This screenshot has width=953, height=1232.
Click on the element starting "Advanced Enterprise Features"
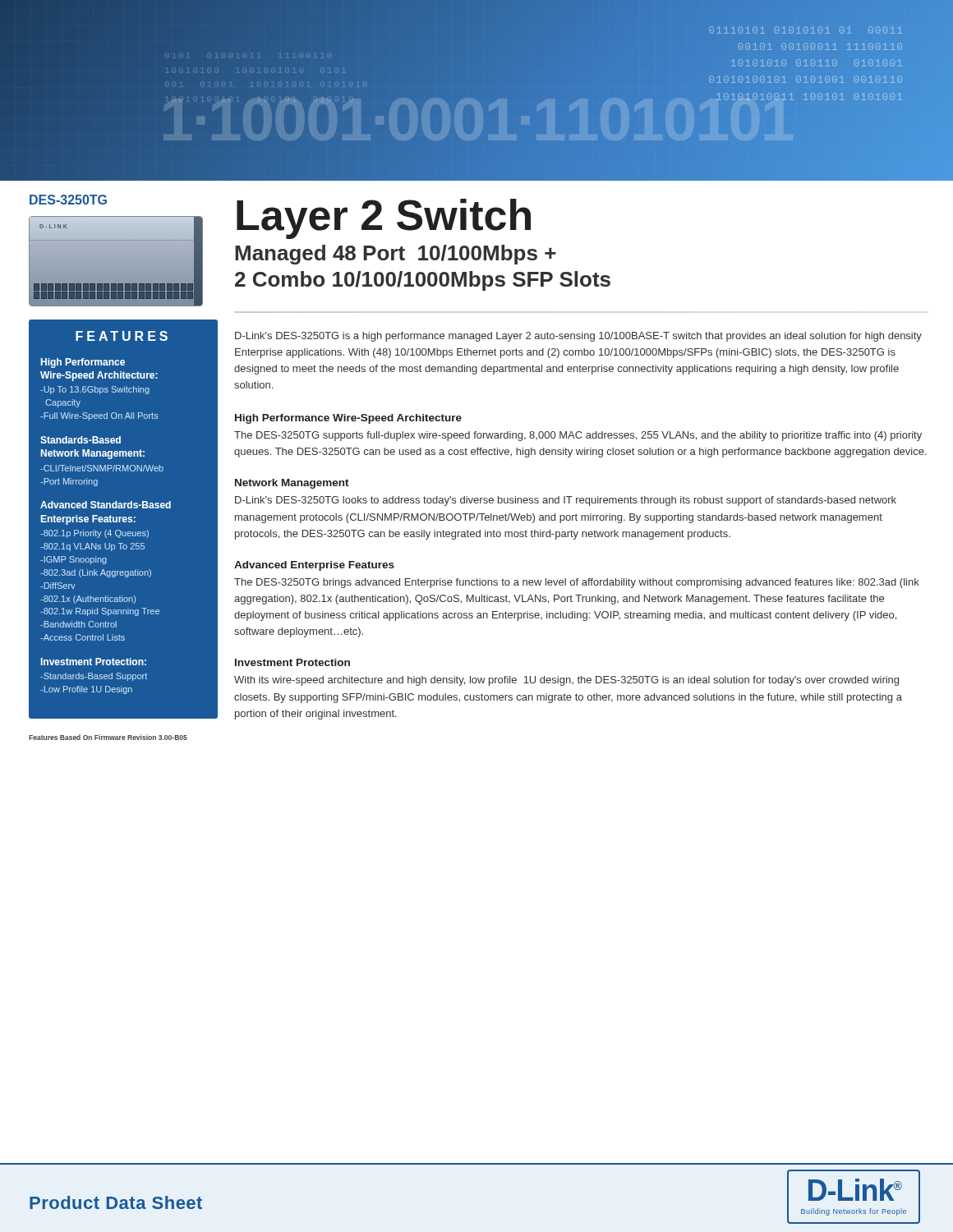point(314,565)
